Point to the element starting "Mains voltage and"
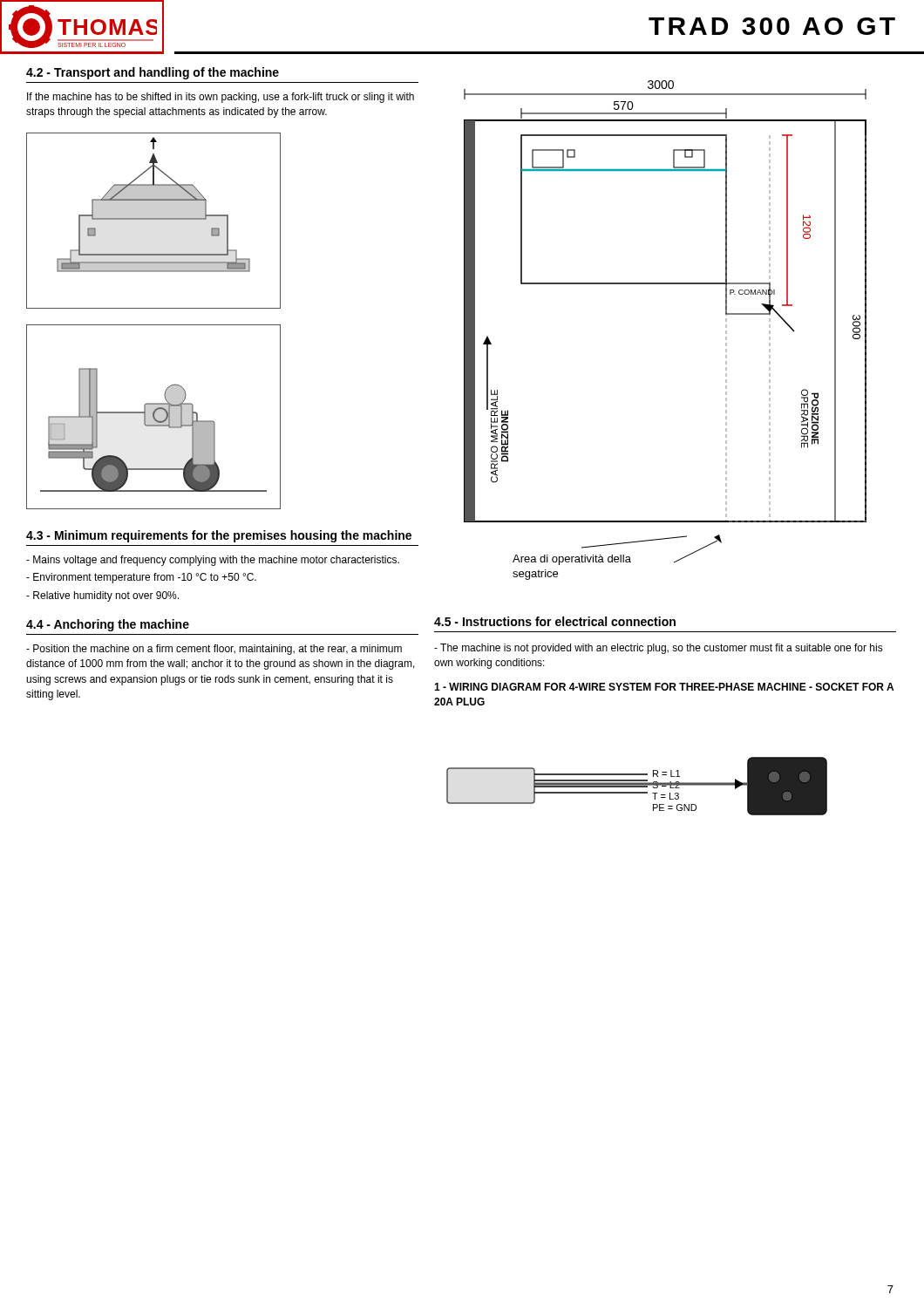This screenshot has width=924, height=1308. (x=213, y=560)
